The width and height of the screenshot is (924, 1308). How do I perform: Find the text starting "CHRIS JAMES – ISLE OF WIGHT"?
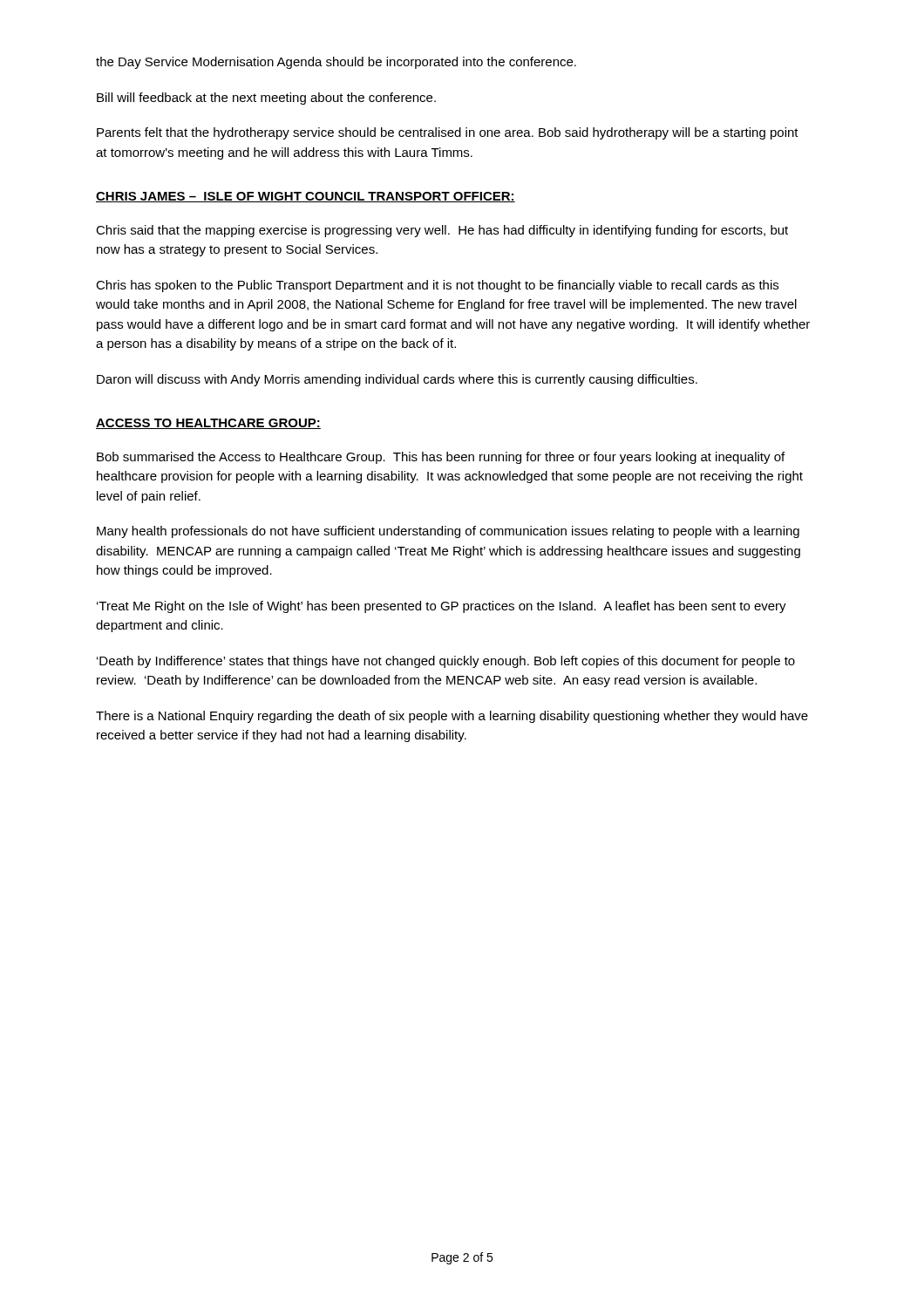click(x=305, y=196)
